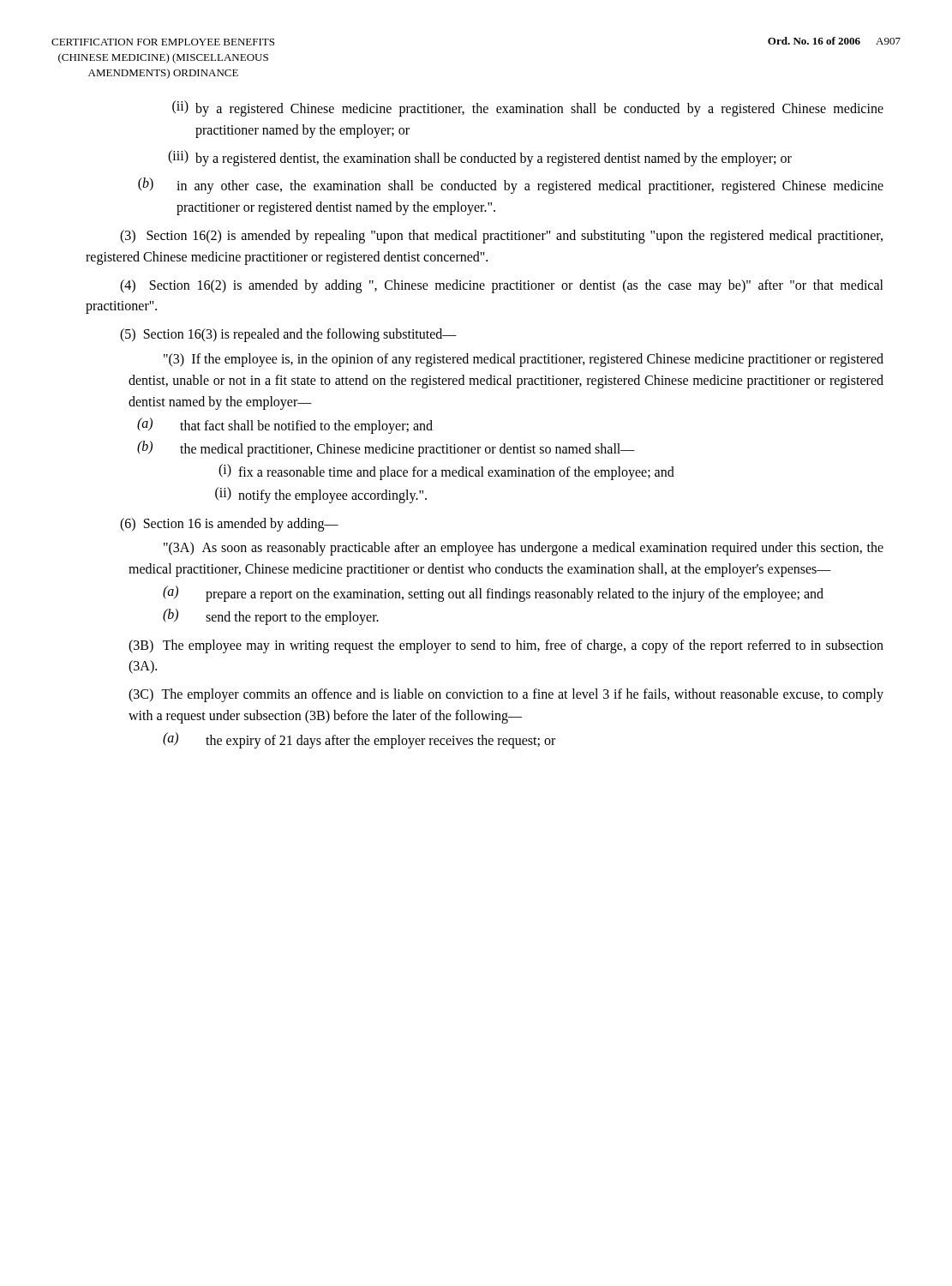The image size is (952, 1286).
Task: Where is the passage that starts "(ii) by a registered Chinese medicine practitioner,"?
Action: point(485,120)
